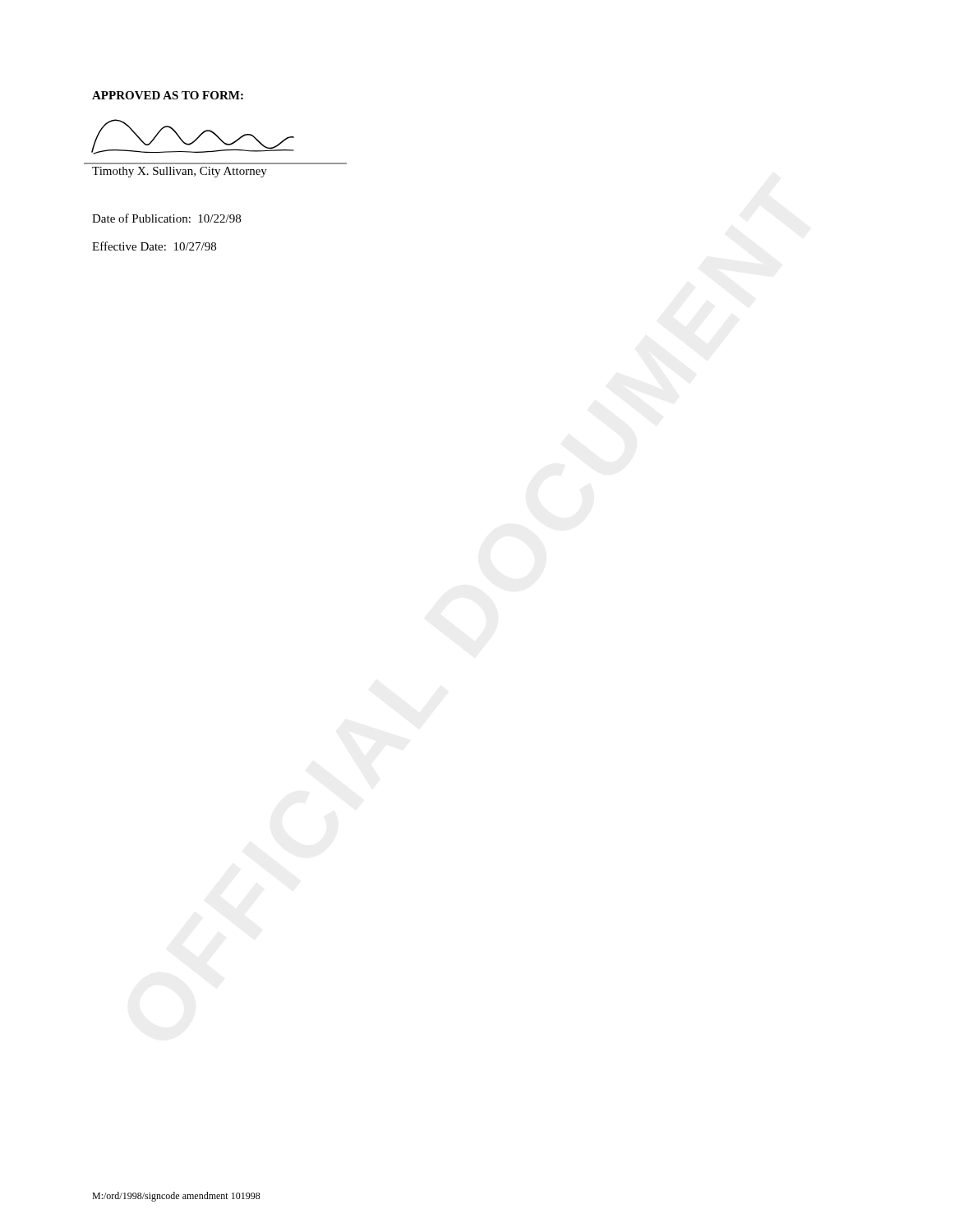954x1232 pixels.
Task: Select the illustration
Action: point(215,136)
